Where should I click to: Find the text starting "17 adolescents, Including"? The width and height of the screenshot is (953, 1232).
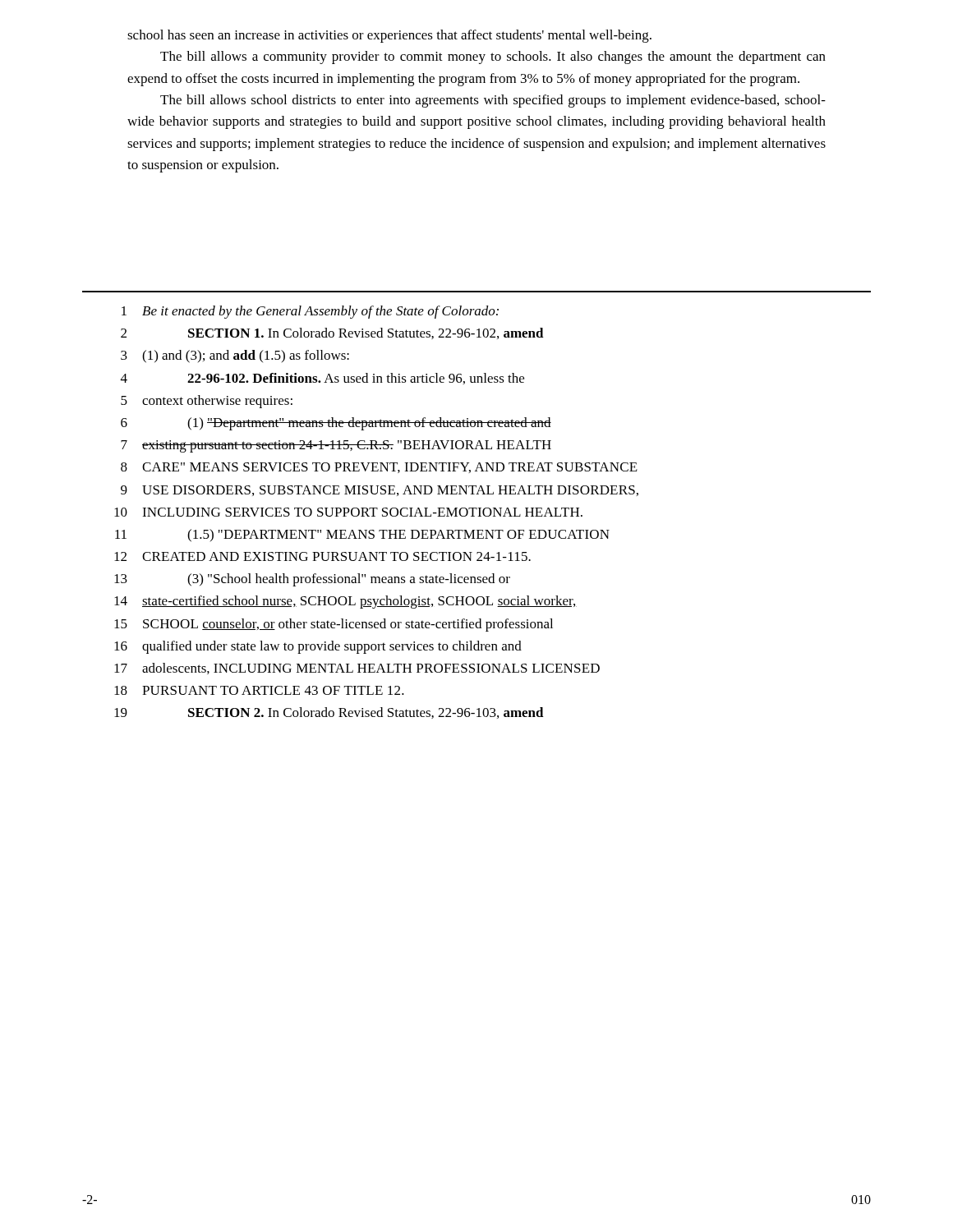point(476,668)
